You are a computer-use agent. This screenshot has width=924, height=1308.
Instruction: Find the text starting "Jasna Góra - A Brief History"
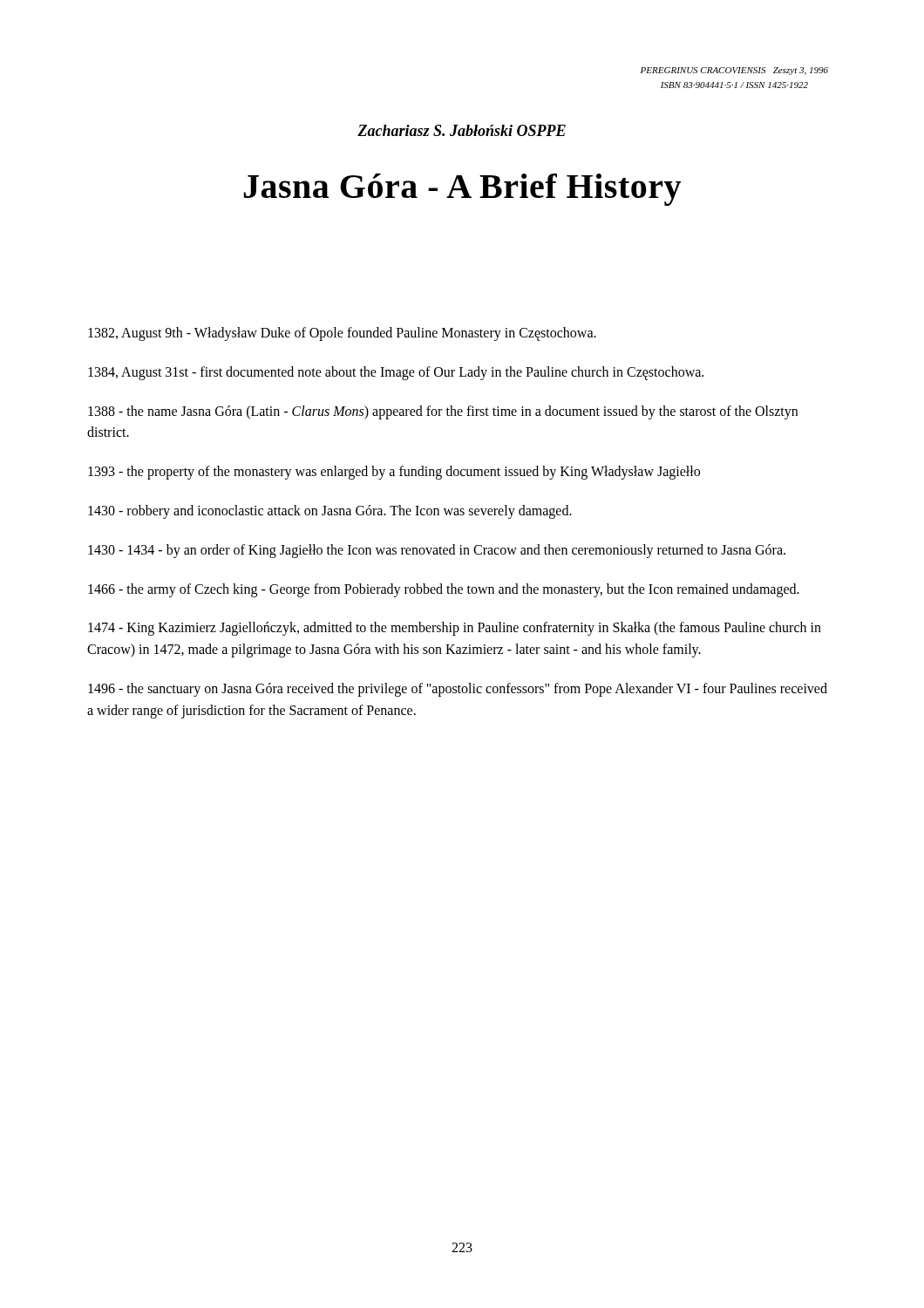pyautogui.click(x=462, y=186)
